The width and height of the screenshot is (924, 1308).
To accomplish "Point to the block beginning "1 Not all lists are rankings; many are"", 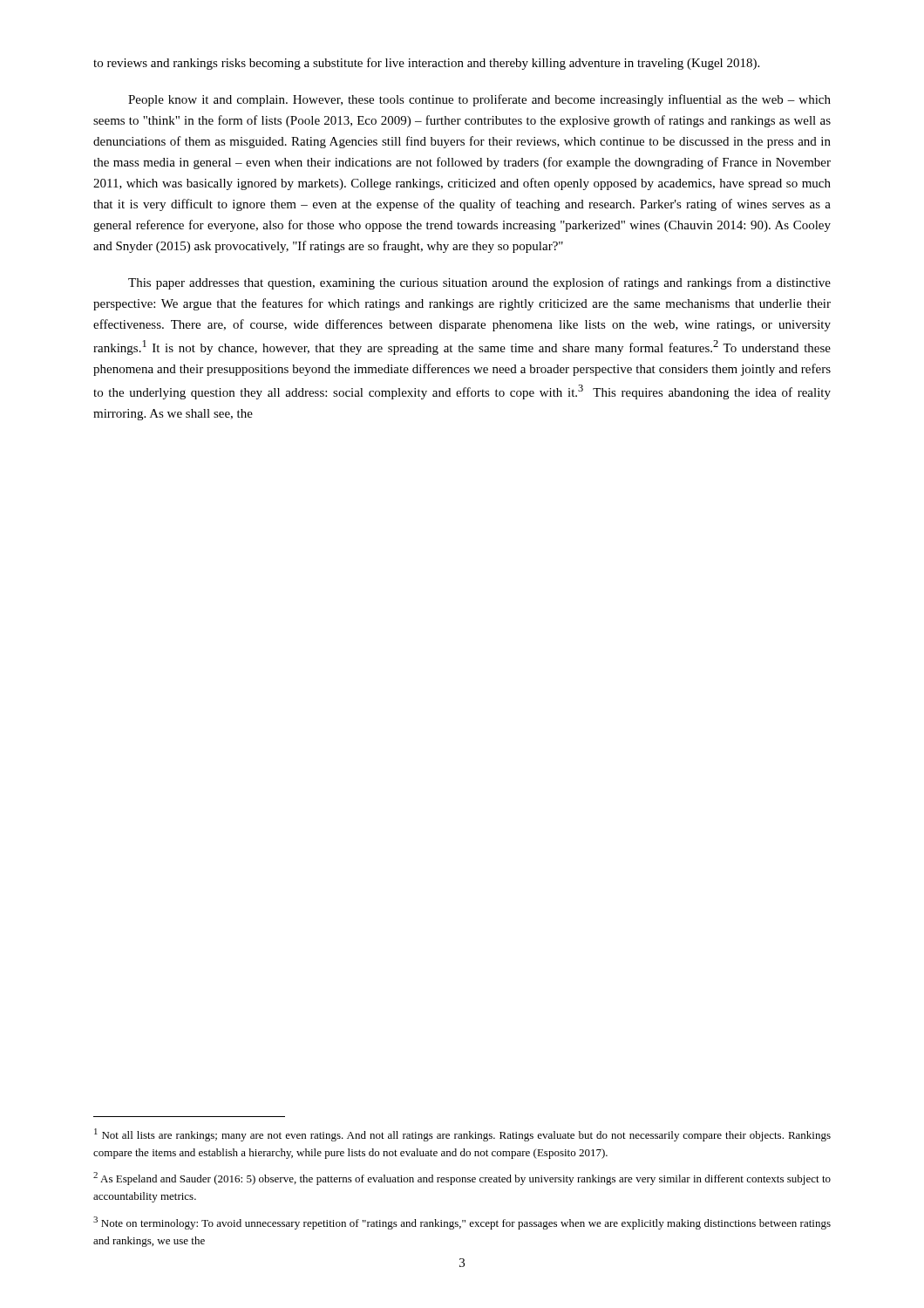I will (x=462, y=1142).
